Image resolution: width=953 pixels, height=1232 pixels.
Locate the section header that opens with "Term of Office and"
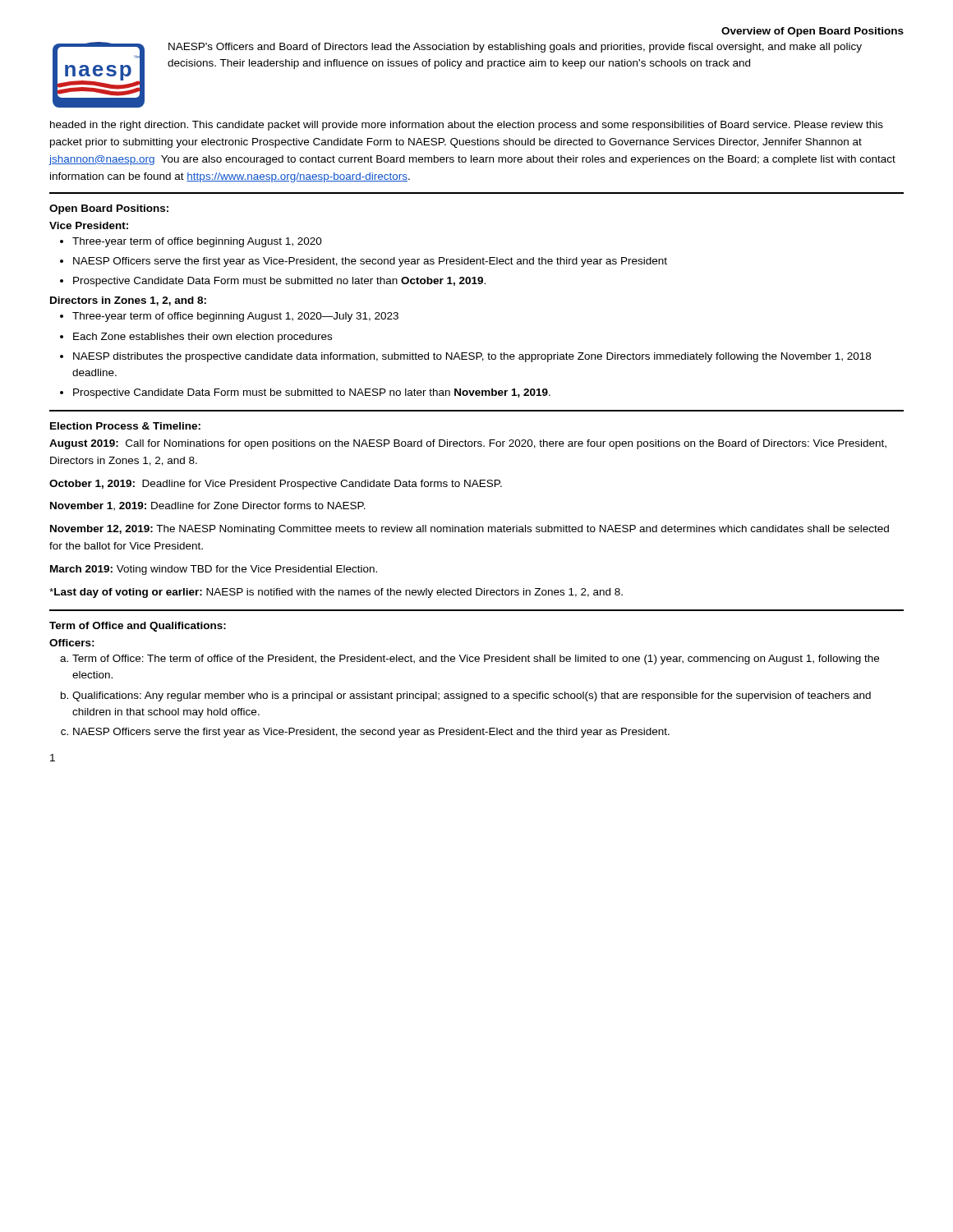138,625
